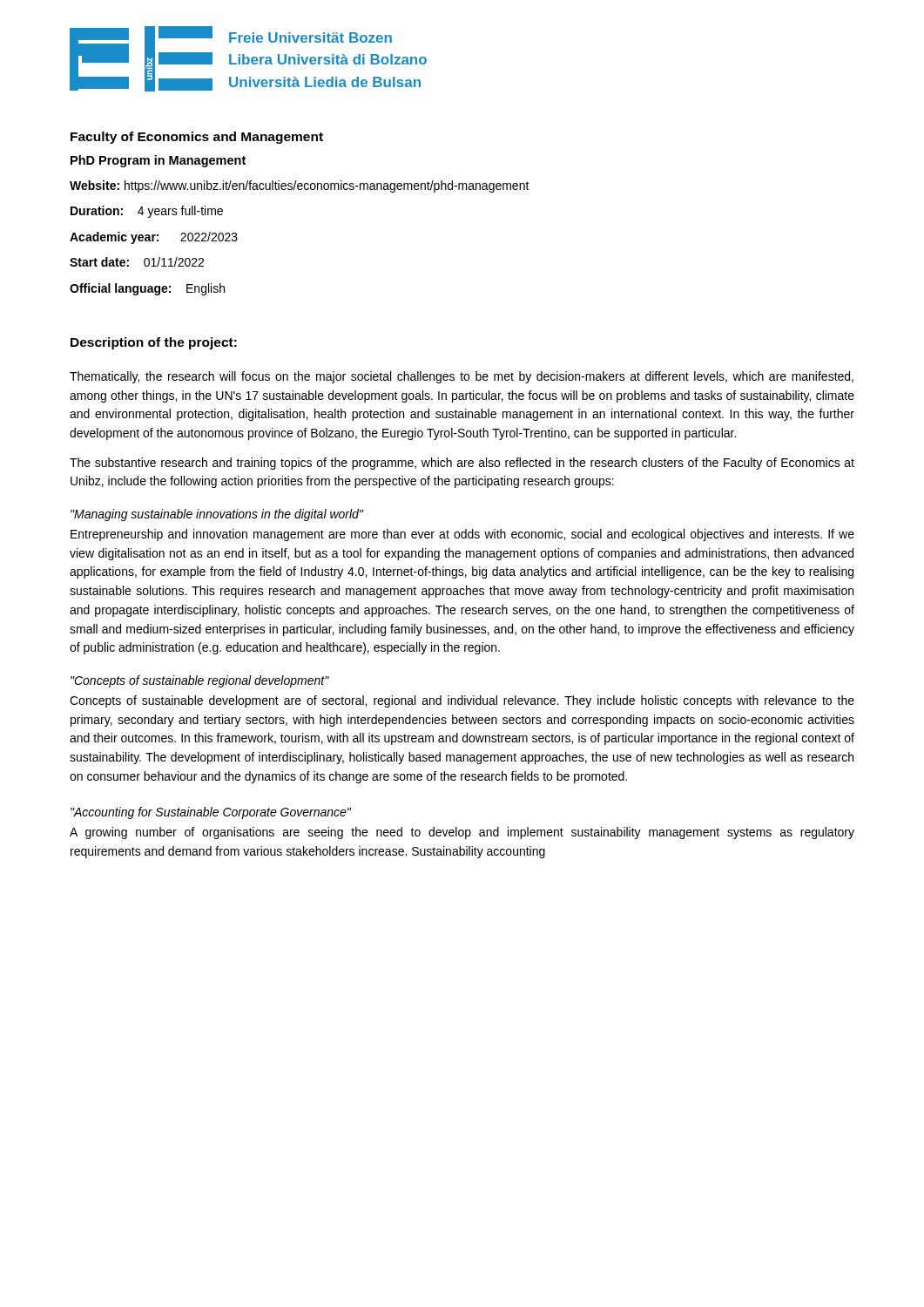Find the block starting "A growing number of organisations are seeing"
This screenshot has width=924, height=1307.
(462, 842)
